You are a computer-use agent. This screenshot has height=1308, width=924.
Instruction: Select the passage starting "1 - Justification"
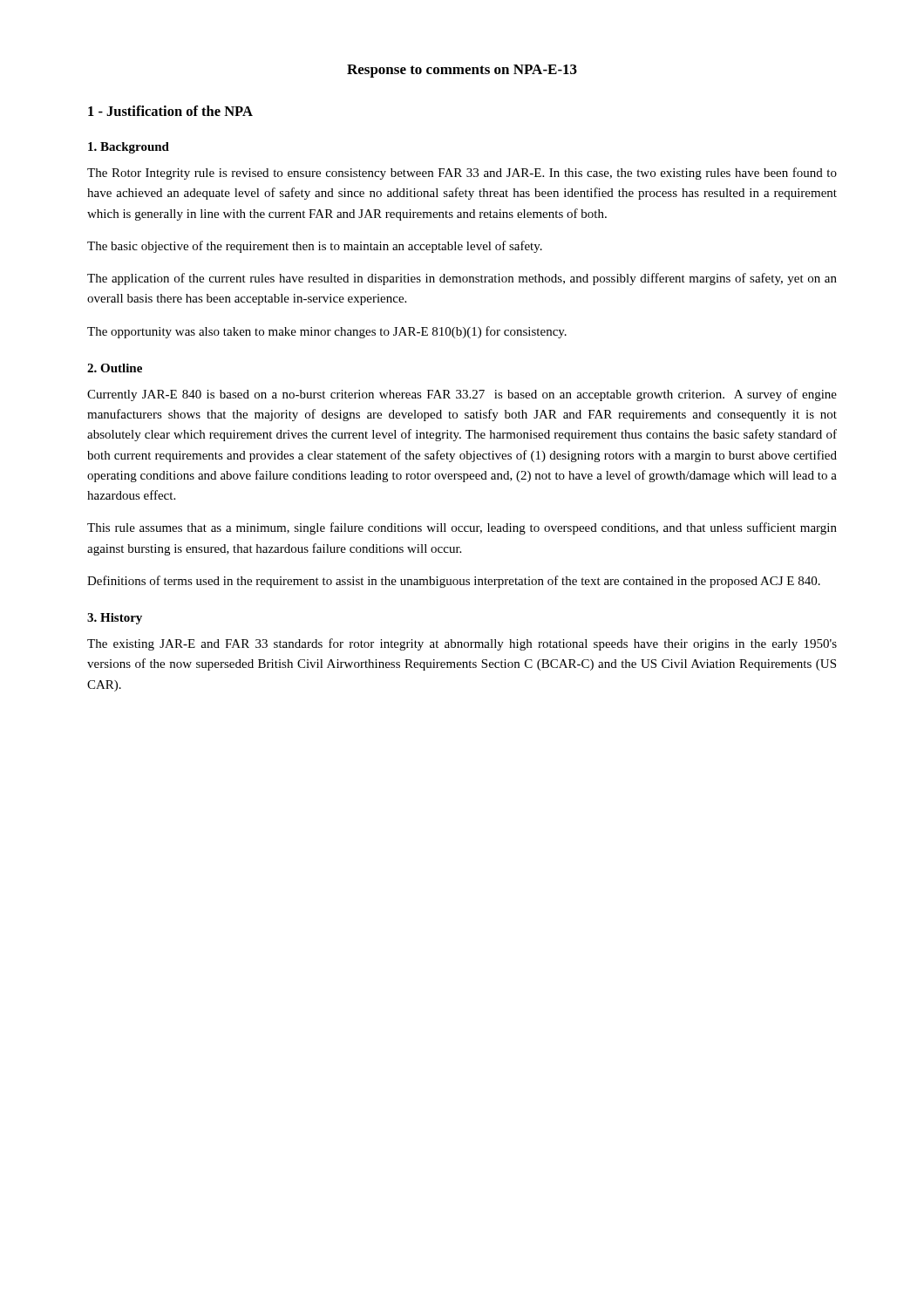point(170,111)
